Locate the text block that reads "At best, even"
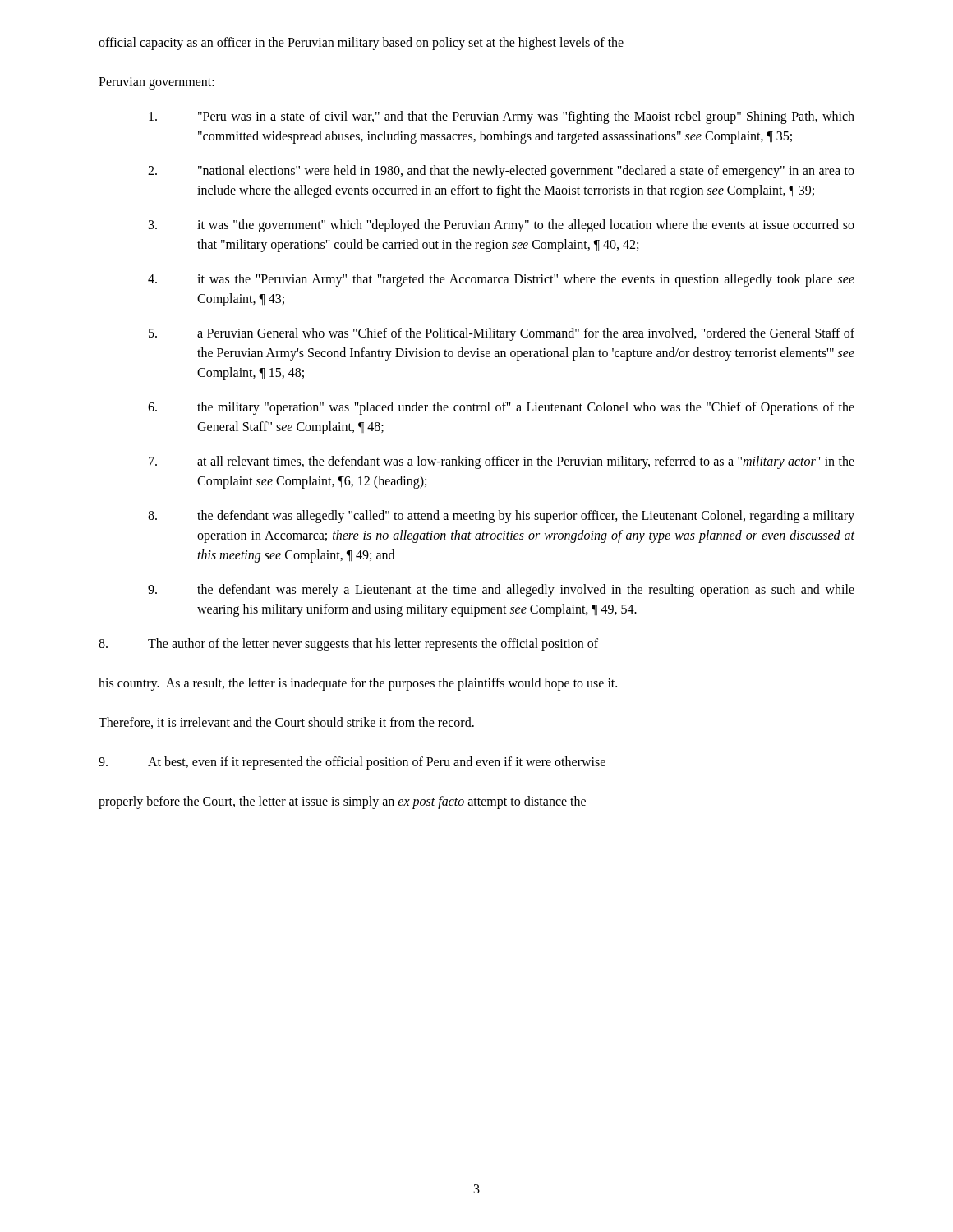The width and height of the screenshot is (953, 1232). pos(352,762)
